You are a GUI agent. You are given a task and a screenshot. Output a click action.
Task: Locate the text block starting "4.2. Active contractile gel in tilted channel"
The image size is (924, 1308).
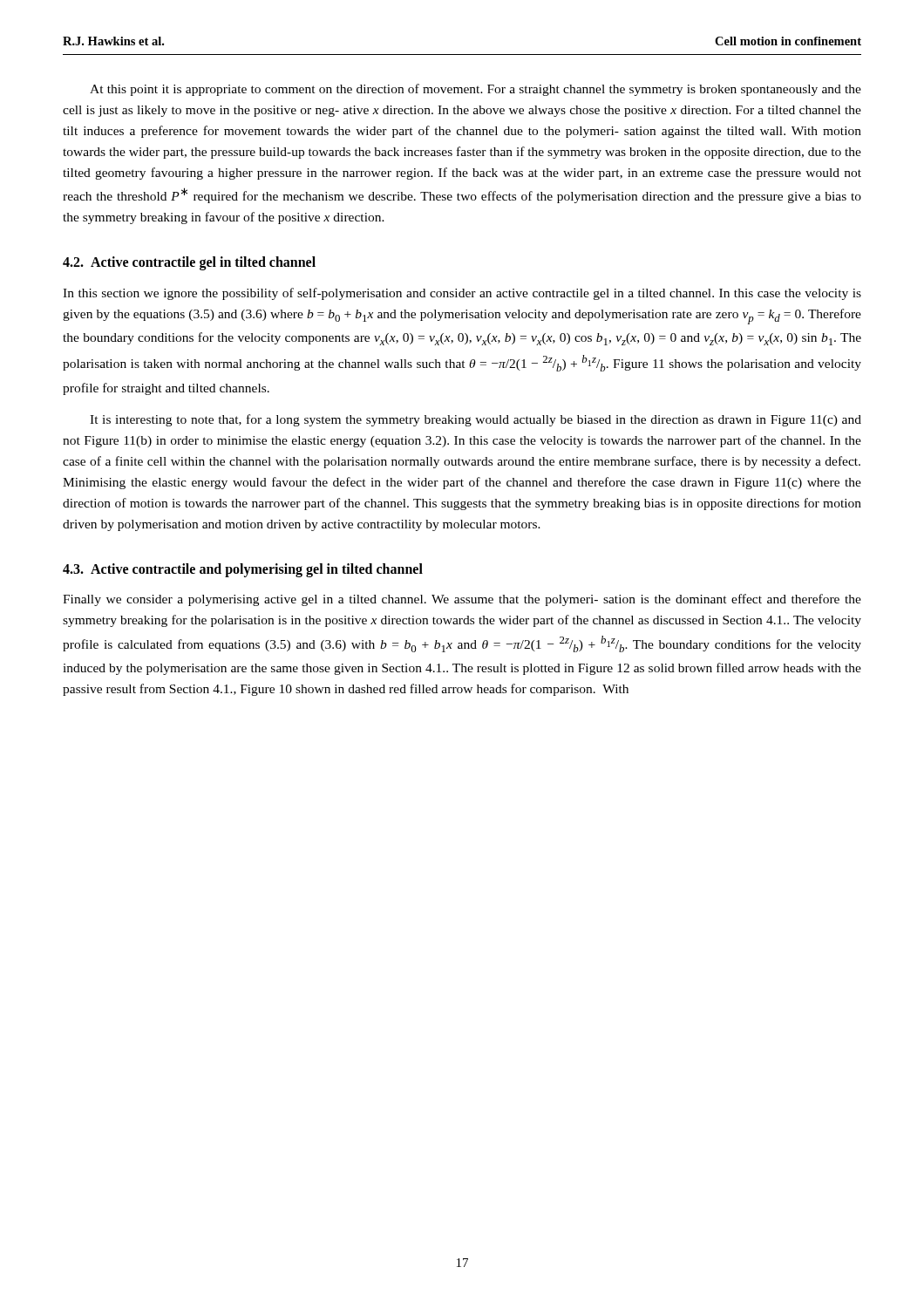pyautogui.click(x=189, y=262)
